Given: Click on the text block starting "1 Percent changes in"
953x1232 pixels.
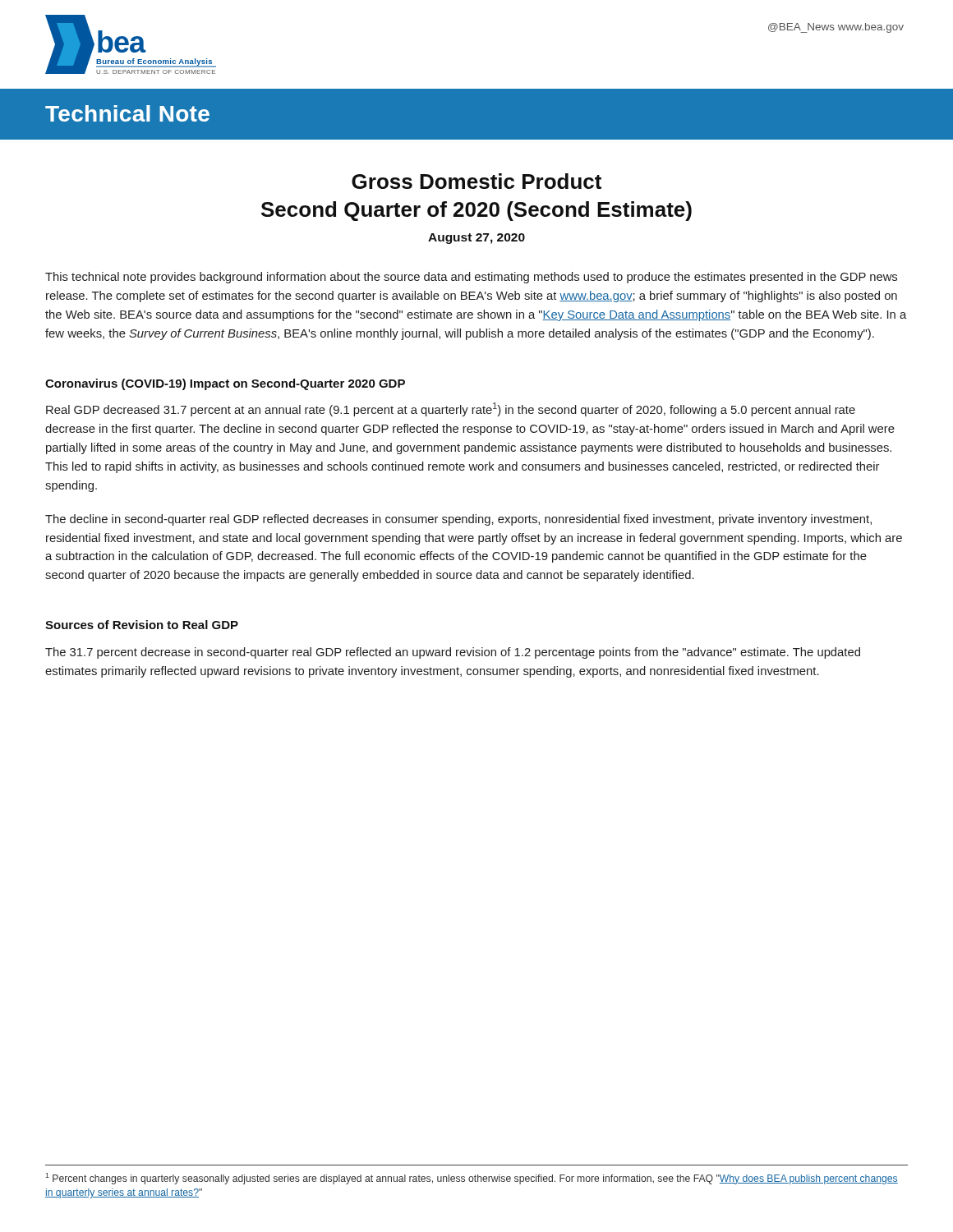Looking at the screenshot, I should coord(471,1185).
